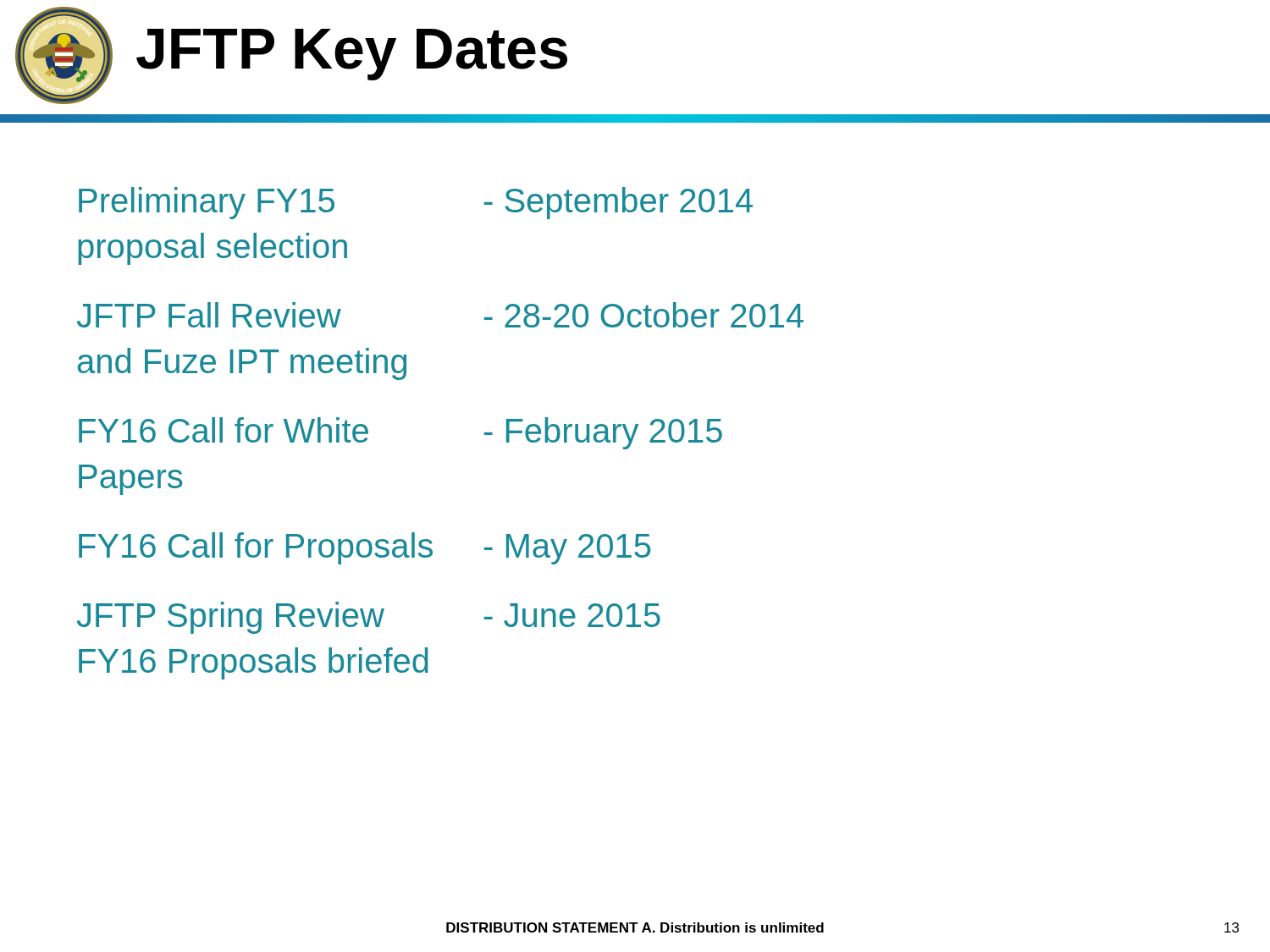Navigate to the passage starting "June 2015"
The image size is (1270, 952).
(x=572, y=615)
